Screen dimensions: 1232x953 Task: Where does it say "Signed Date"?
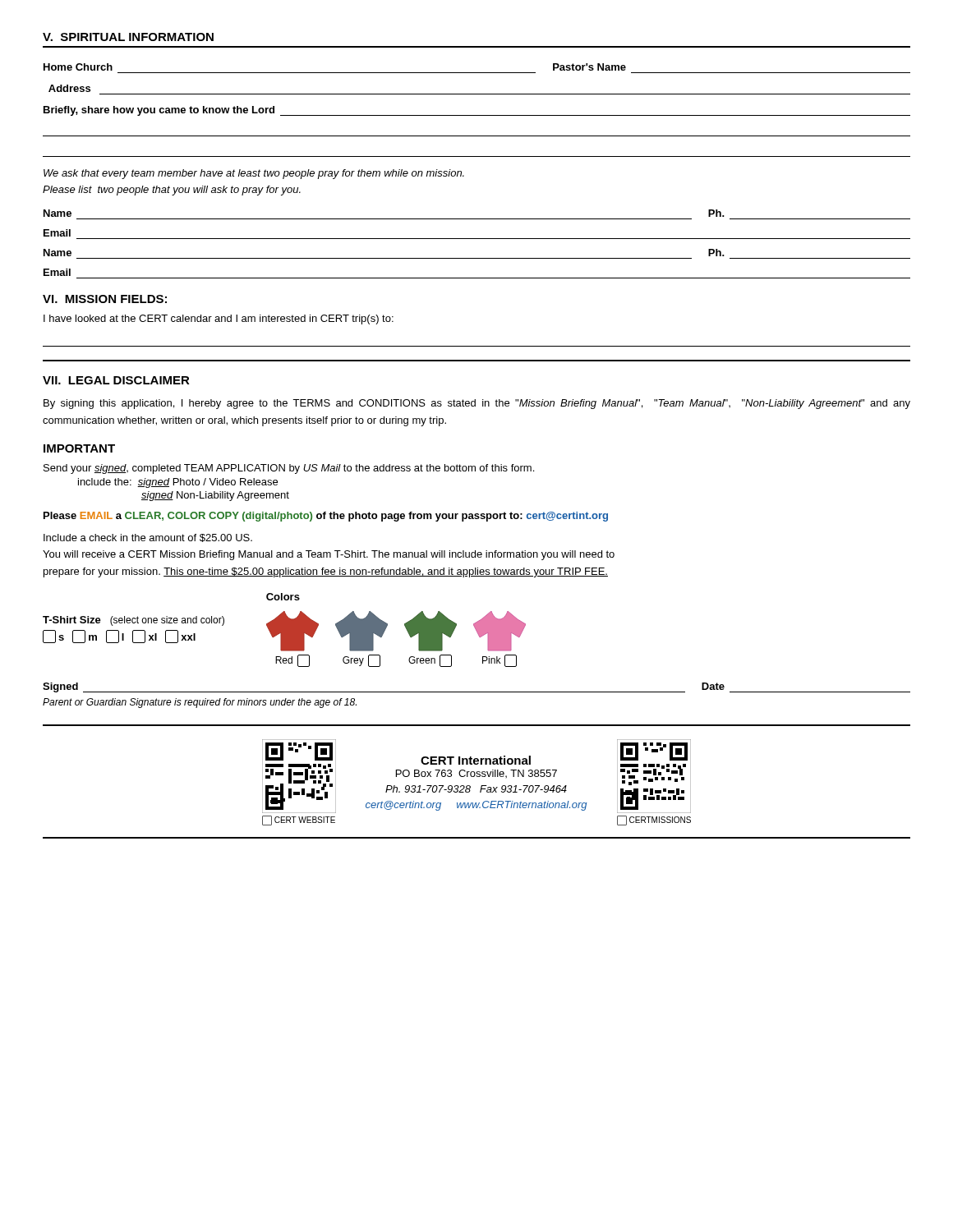(x=476, y=685)
